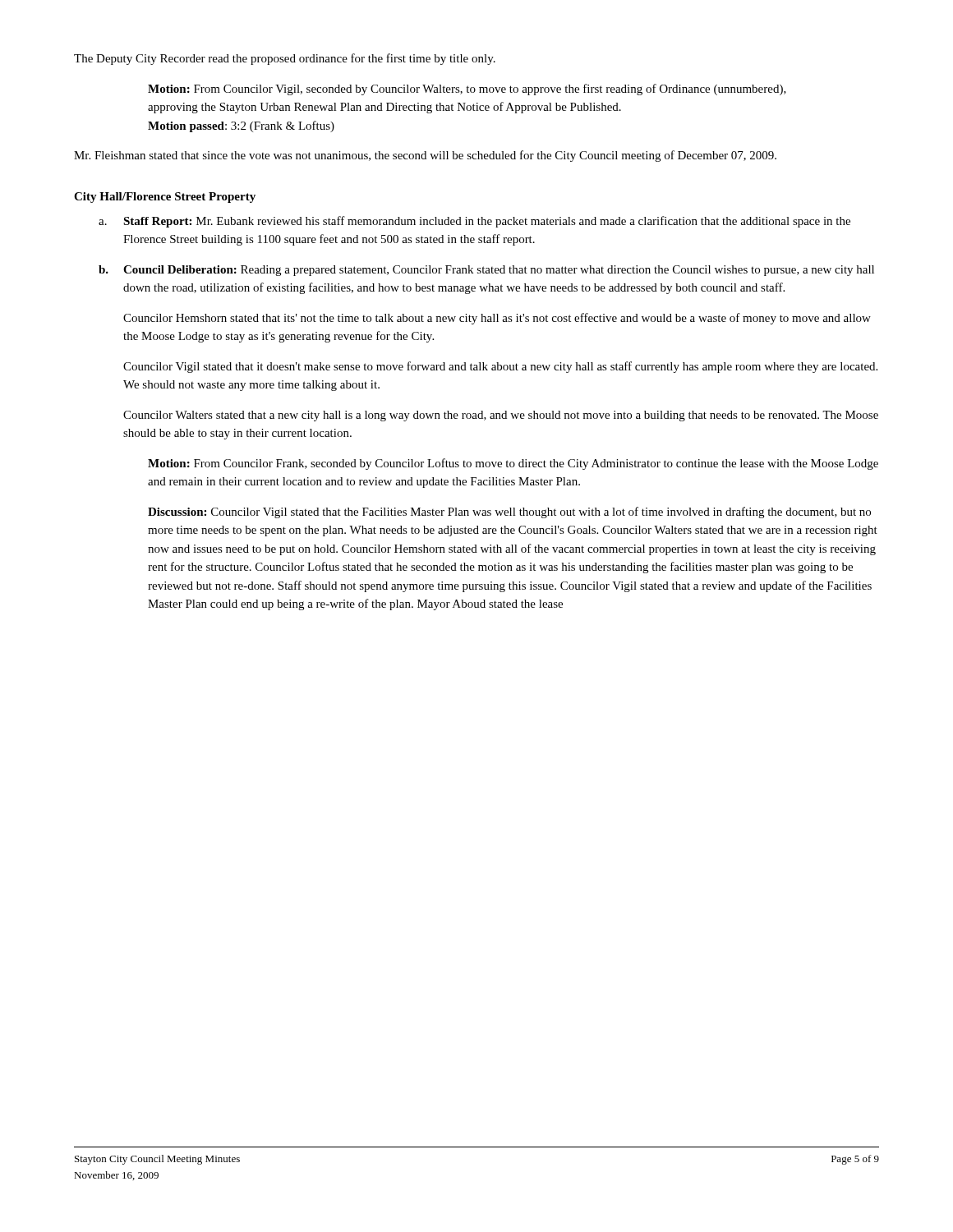Navigate to the text block starting "City Hall/Florence Street Property"
The height and width of the screenshot is (1232, 953).
165,196
